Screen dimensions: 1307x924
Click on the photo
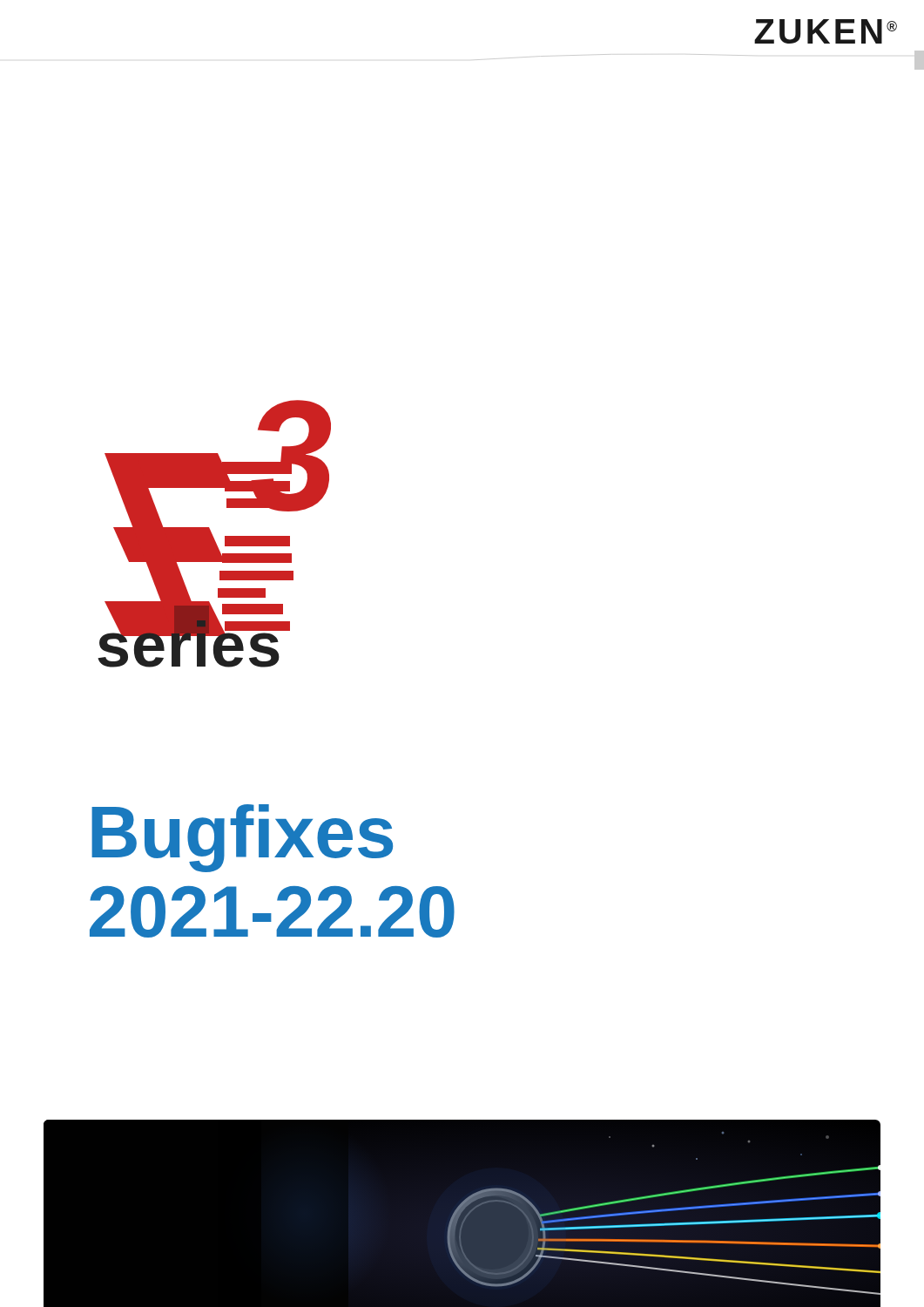point(462,1213)
